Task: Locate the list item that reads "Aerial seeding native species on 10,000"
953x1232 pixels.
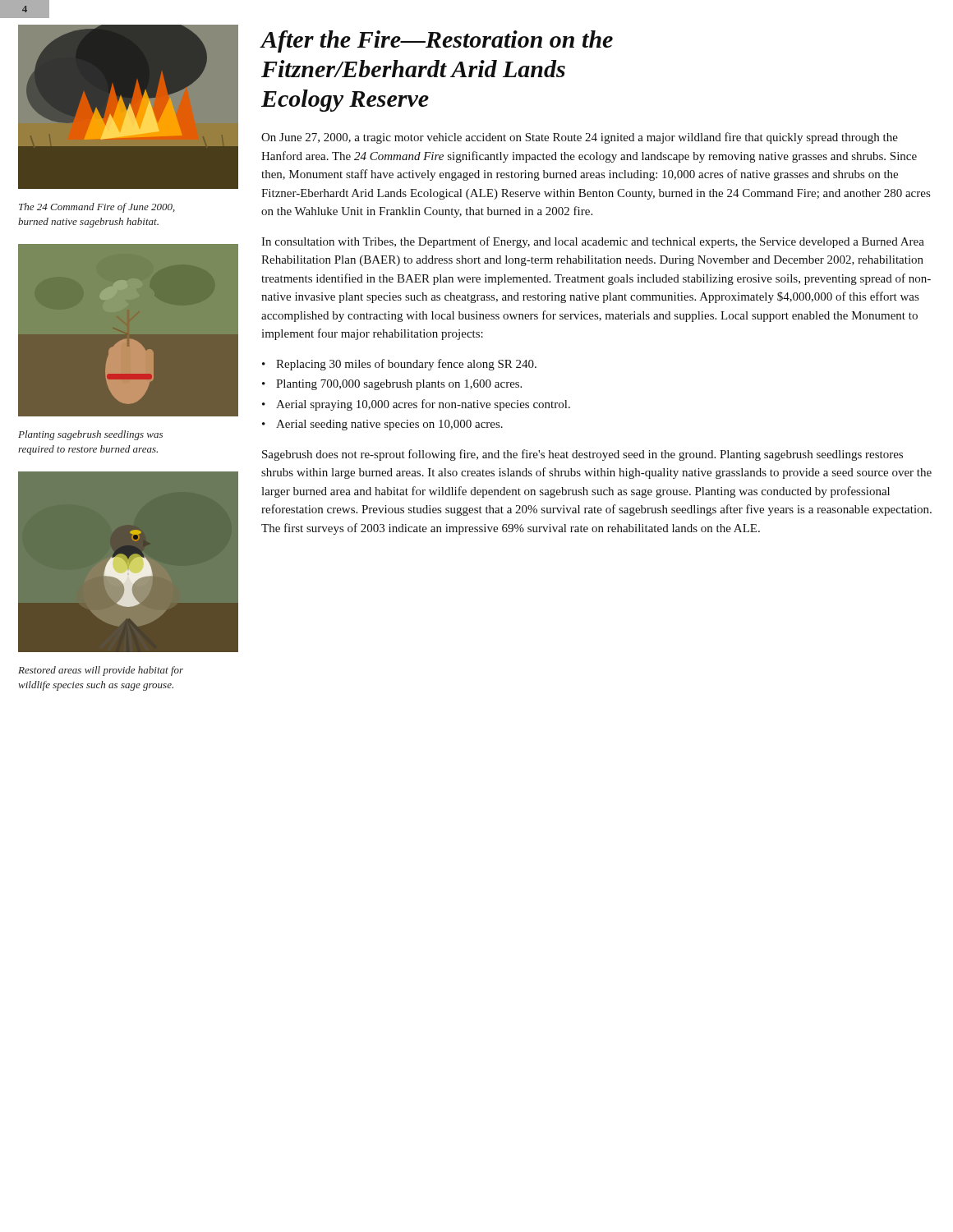Action: (x=390, y=424)
